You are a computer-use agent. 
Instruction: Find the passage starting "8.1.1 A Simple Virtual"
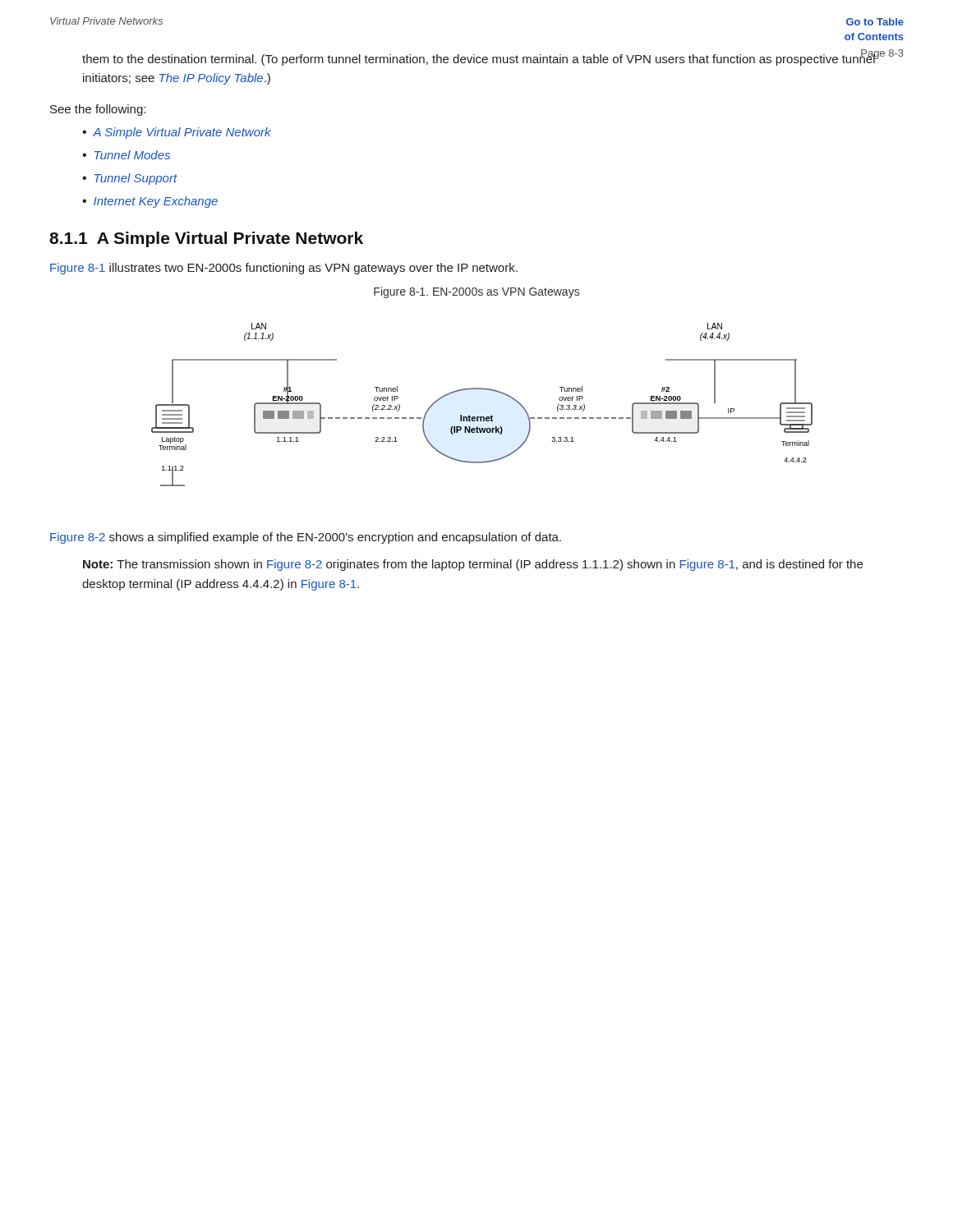tap(206, 238)
